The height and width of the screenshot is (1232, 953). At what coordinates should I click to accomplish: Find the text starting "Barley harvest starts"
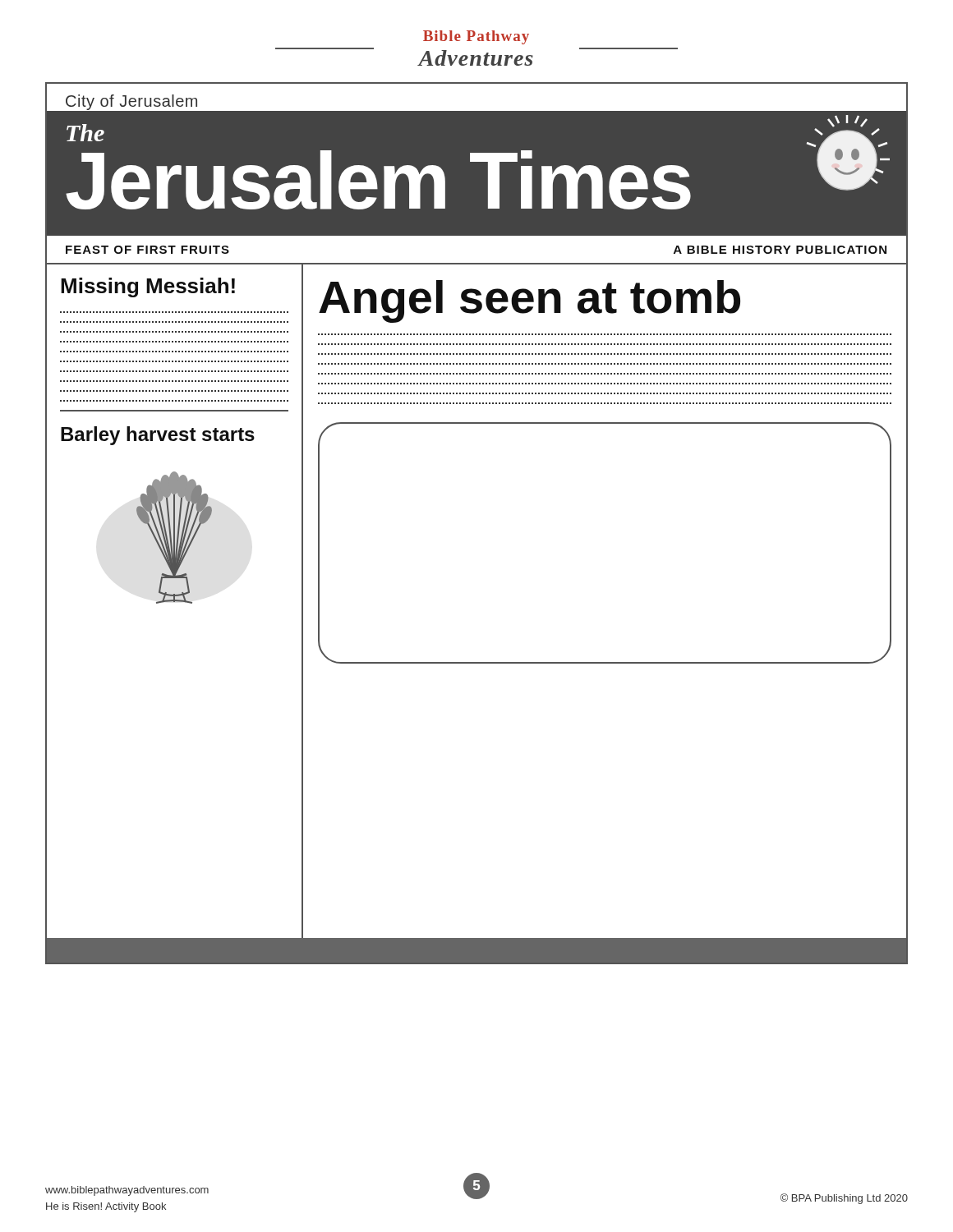[157, 434]
